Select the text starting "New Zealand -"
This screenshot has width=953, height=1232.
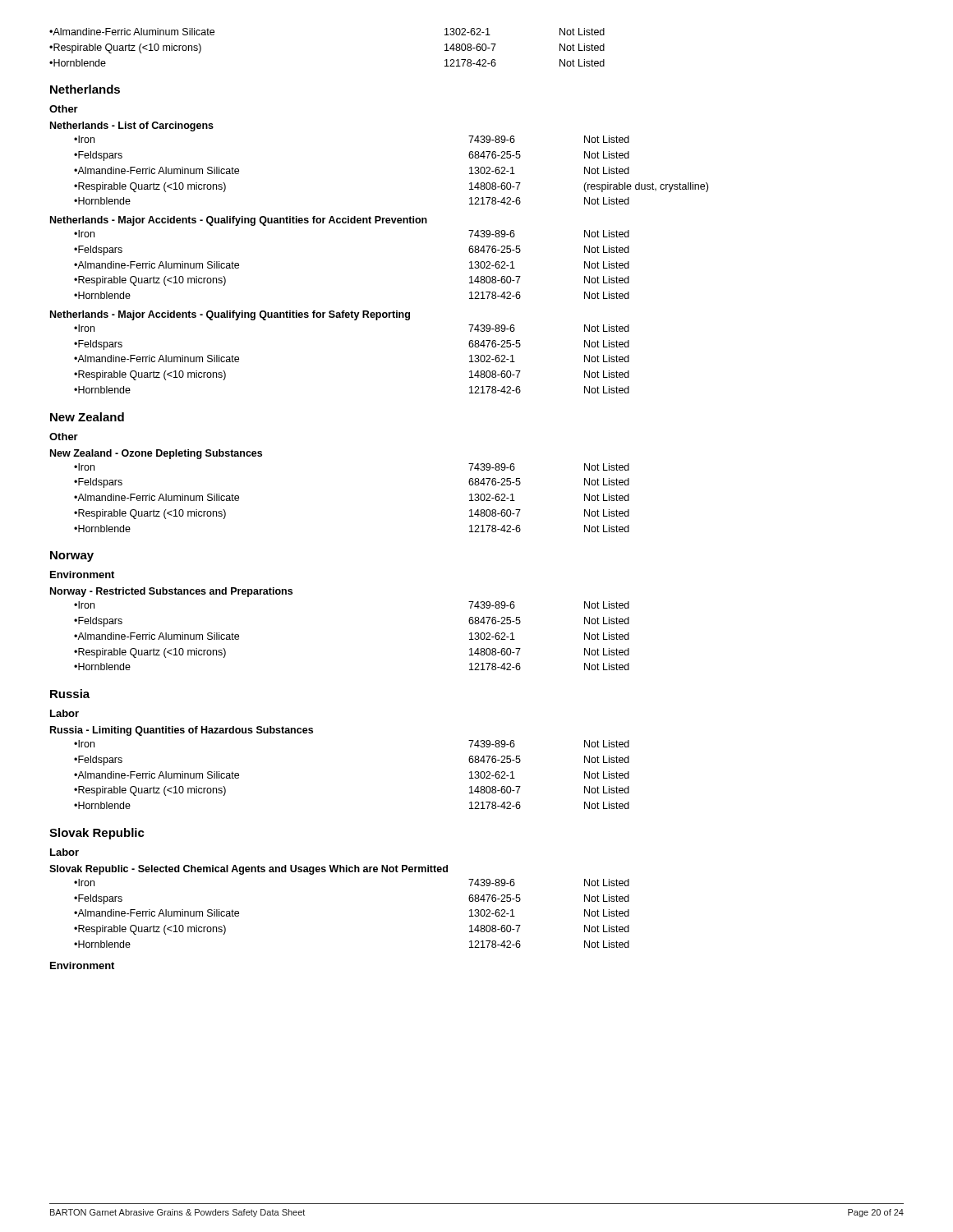click(156, 453)
